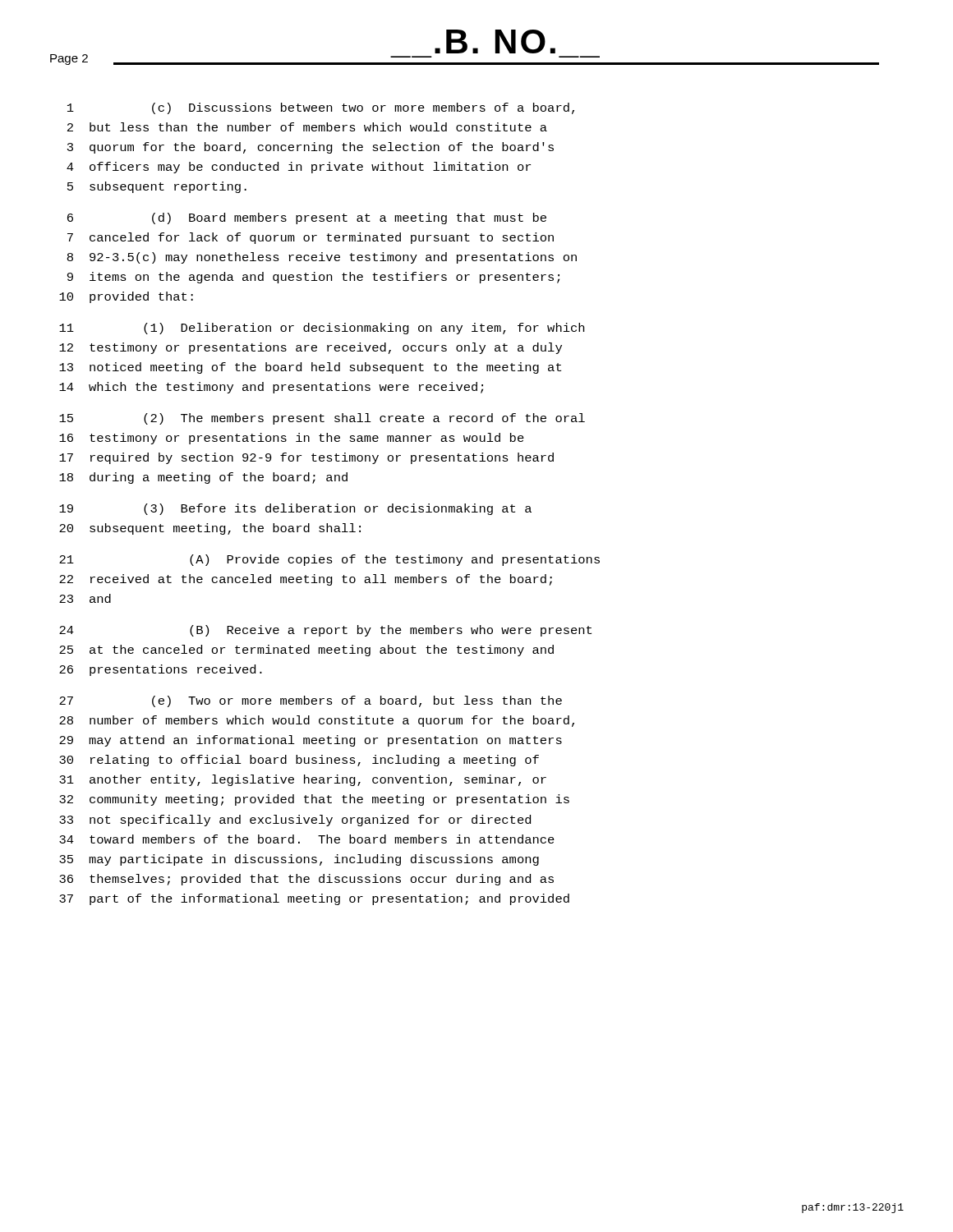
Task: Select the passage starting "15 (2) The members present"
Action: tap(476, 449)
